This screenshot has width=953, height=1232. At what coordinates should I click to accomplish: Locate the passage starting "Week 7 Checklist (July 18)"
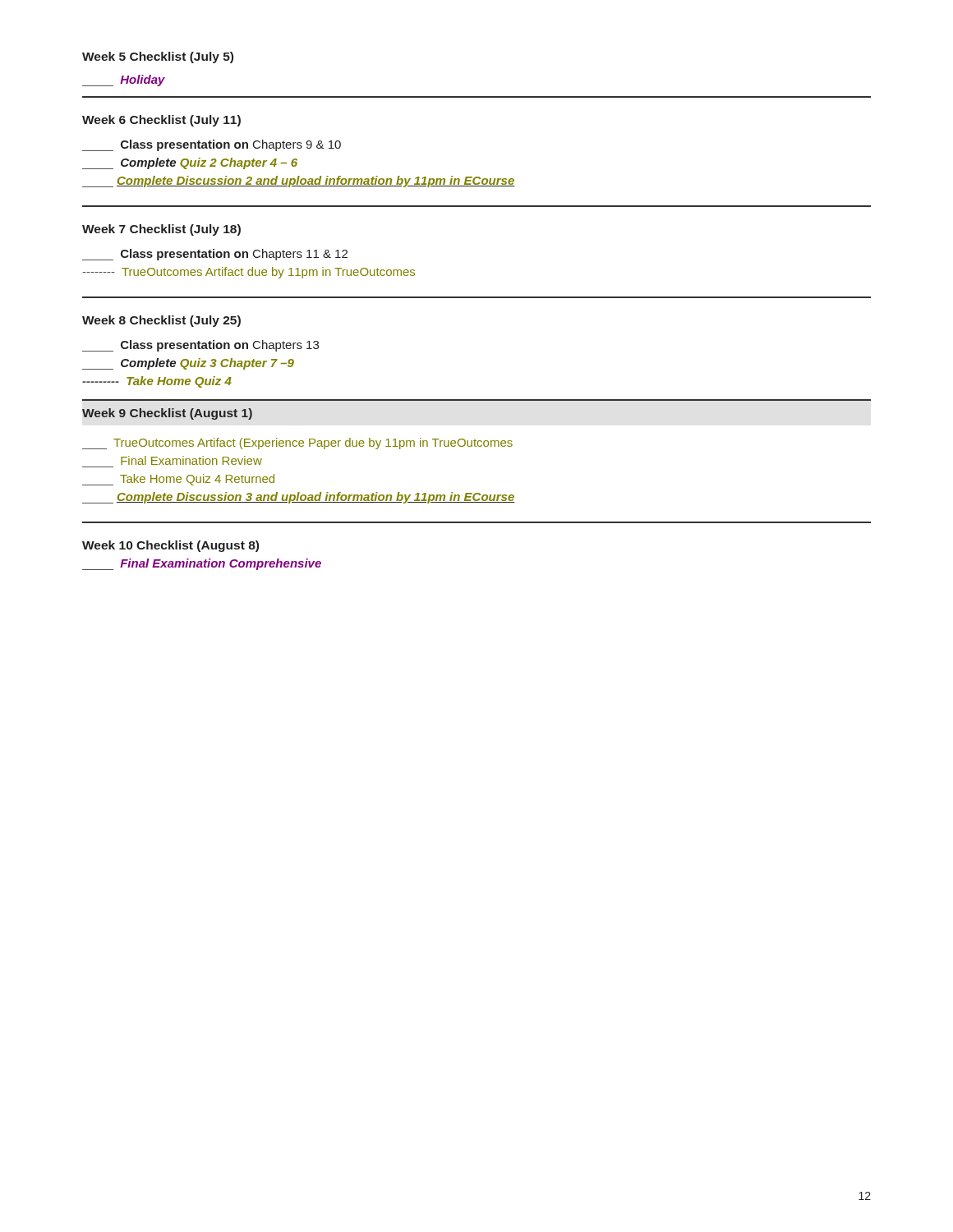point(162,229)
